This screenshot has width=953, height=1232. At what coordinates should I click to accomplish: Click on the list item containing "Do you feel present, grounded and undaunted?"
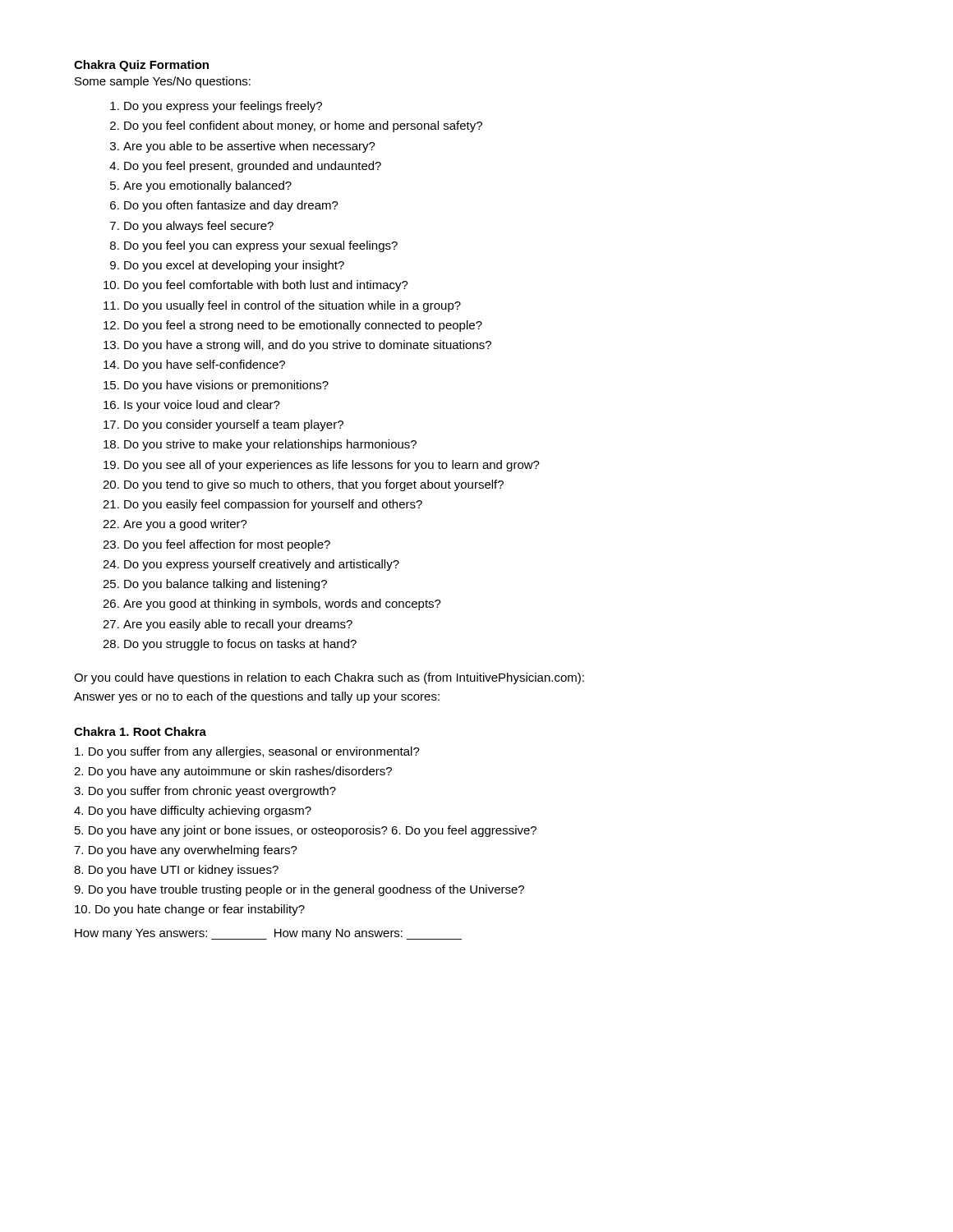252,165
